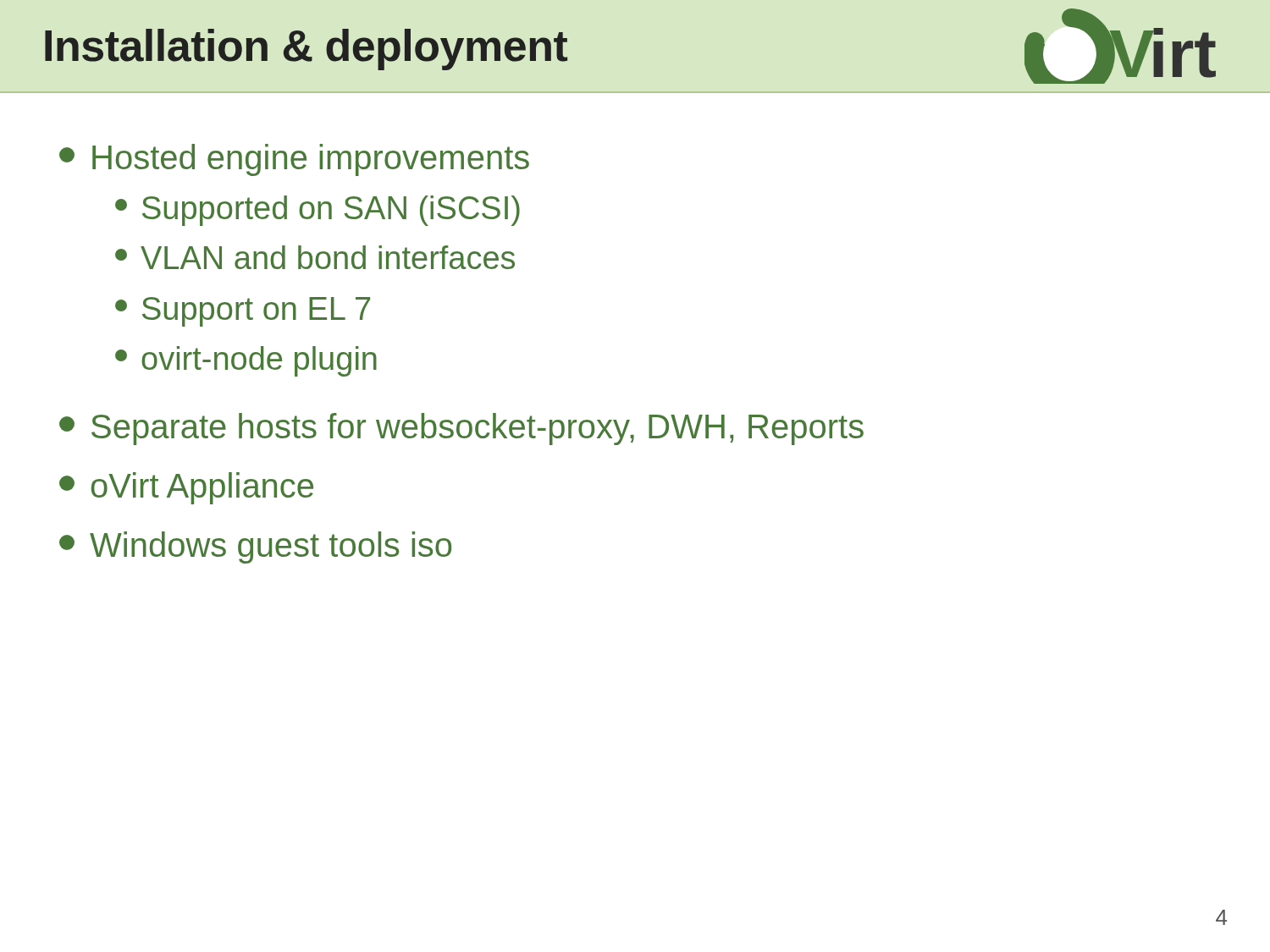The image size is (1270, 952).
Task: Find the block starting "Supported on SAN (iSCSI)"
Action: [x=318, y=209]
